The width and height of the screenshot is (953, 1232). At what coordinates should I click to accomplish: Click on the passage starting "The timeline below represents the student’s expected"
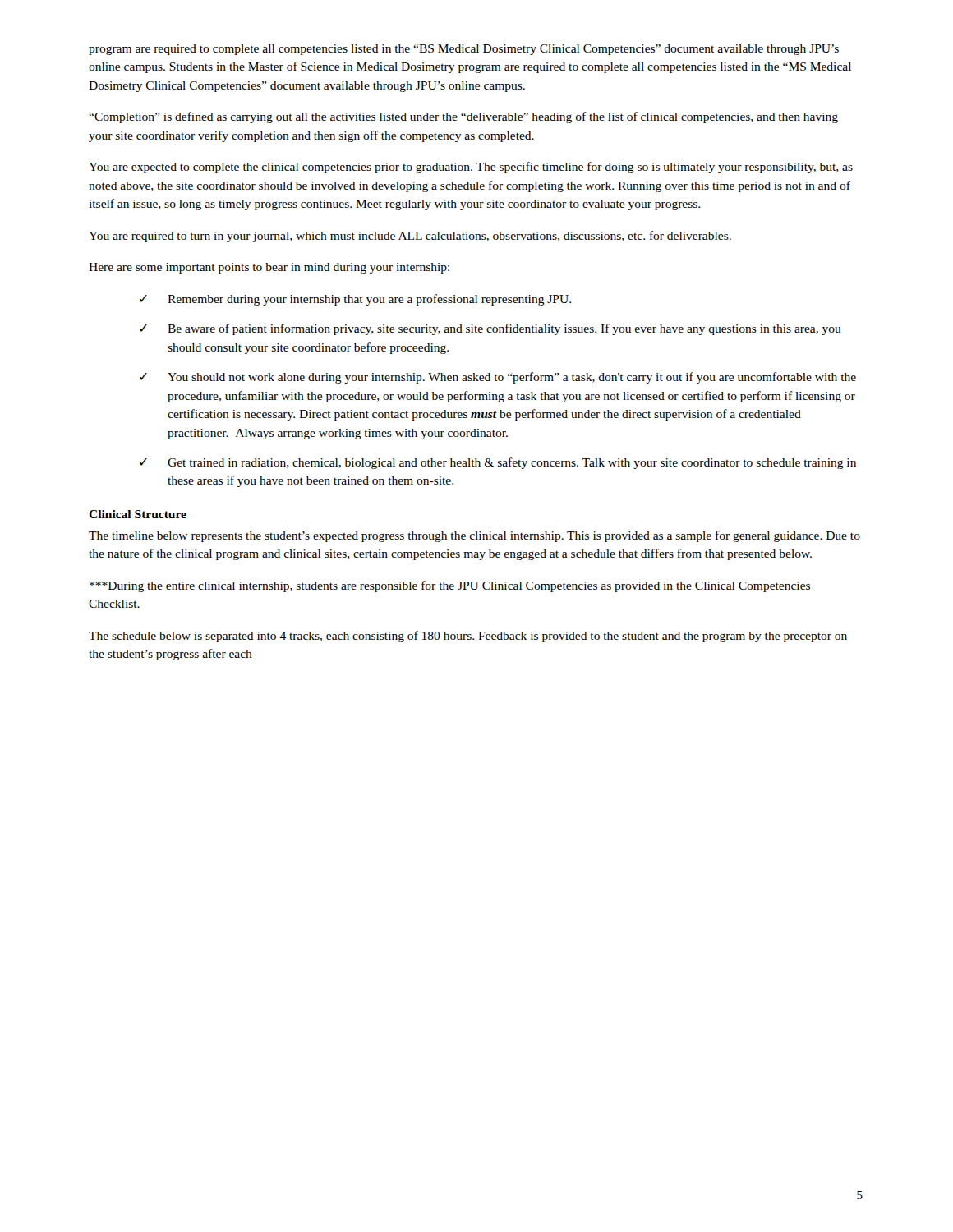[476, 545]
